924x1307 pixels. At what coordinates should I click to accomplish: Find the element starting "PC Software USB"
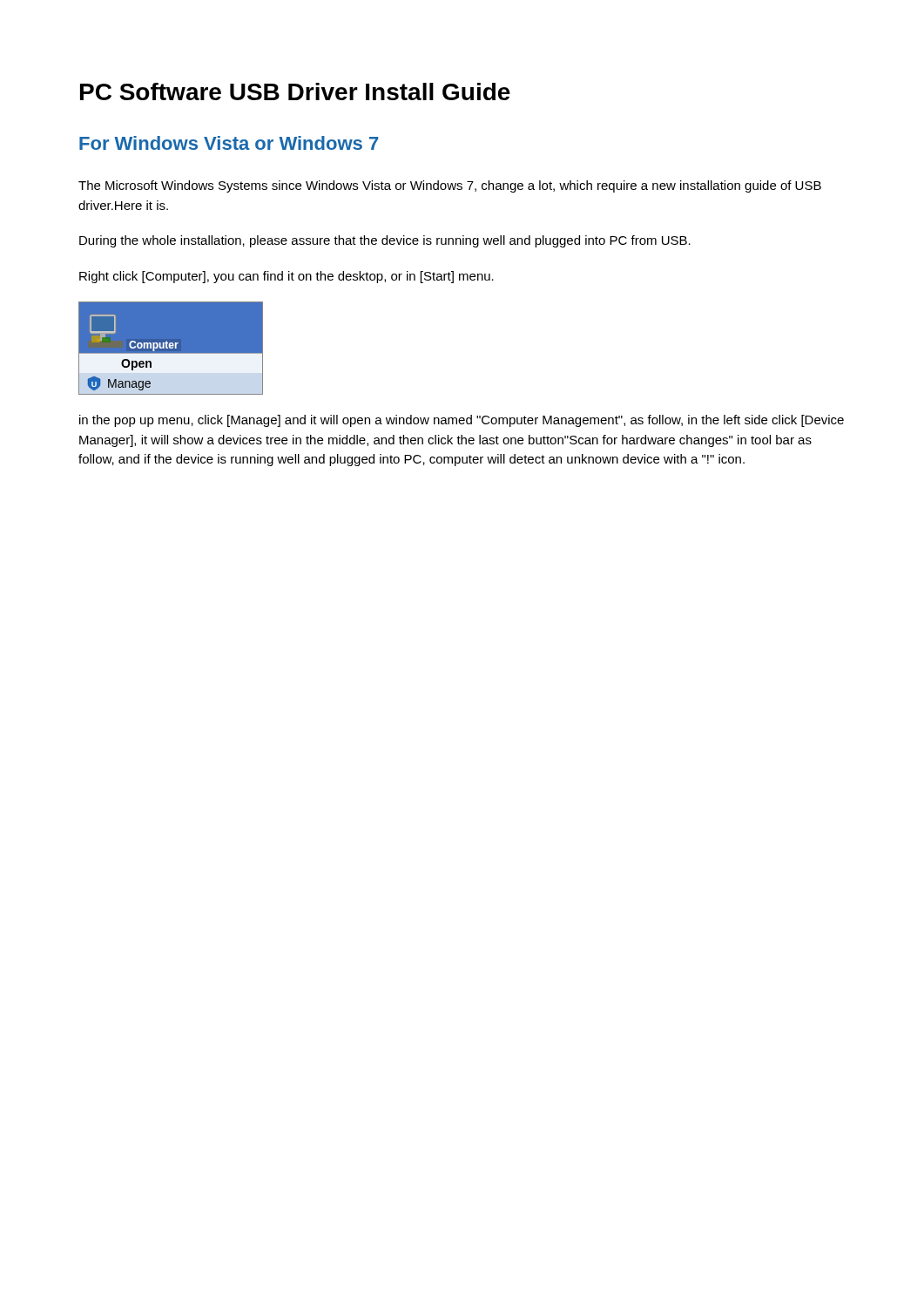[294, 92]
